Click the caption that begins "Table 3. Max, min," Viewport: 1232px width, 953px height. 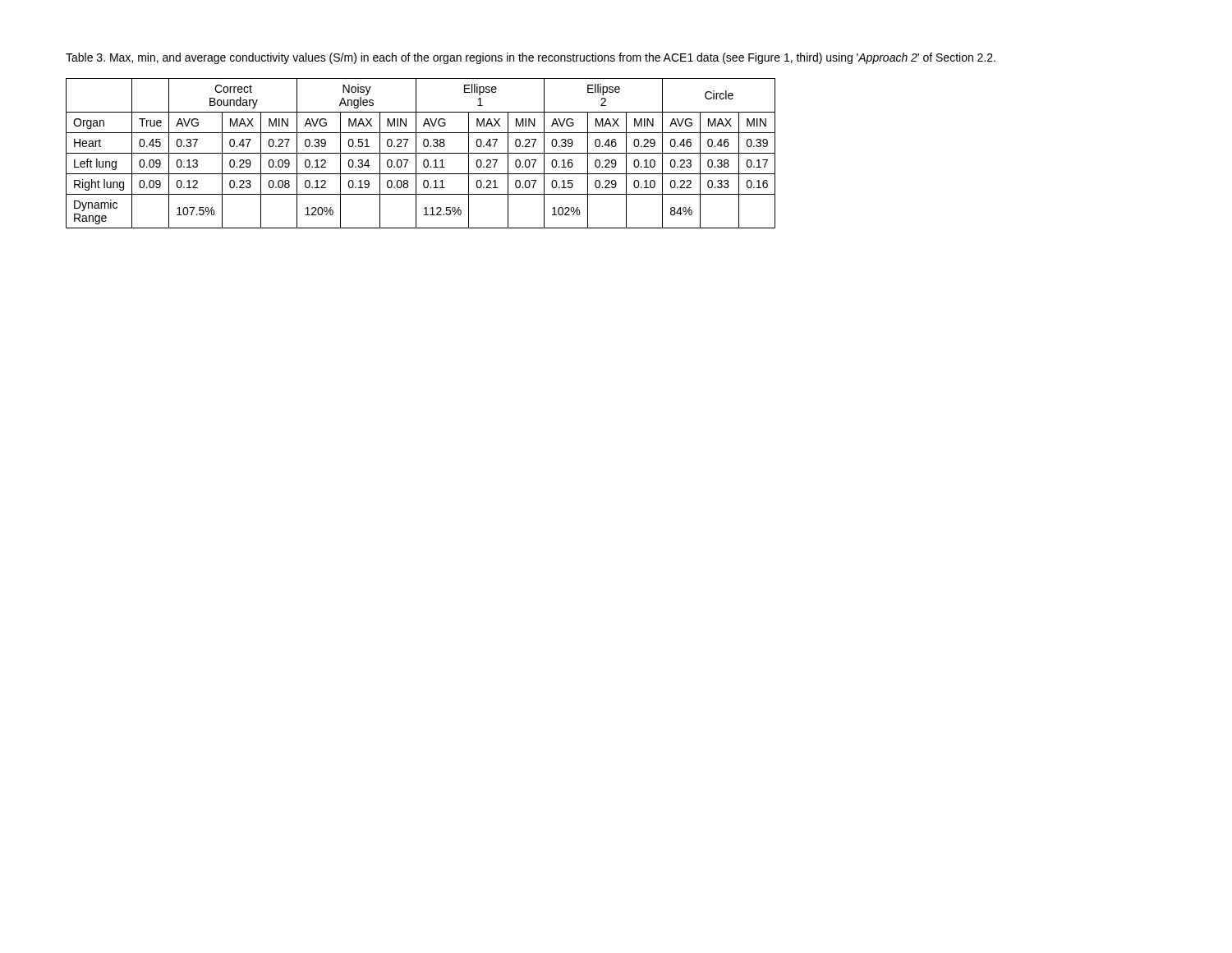pos(531,57)
